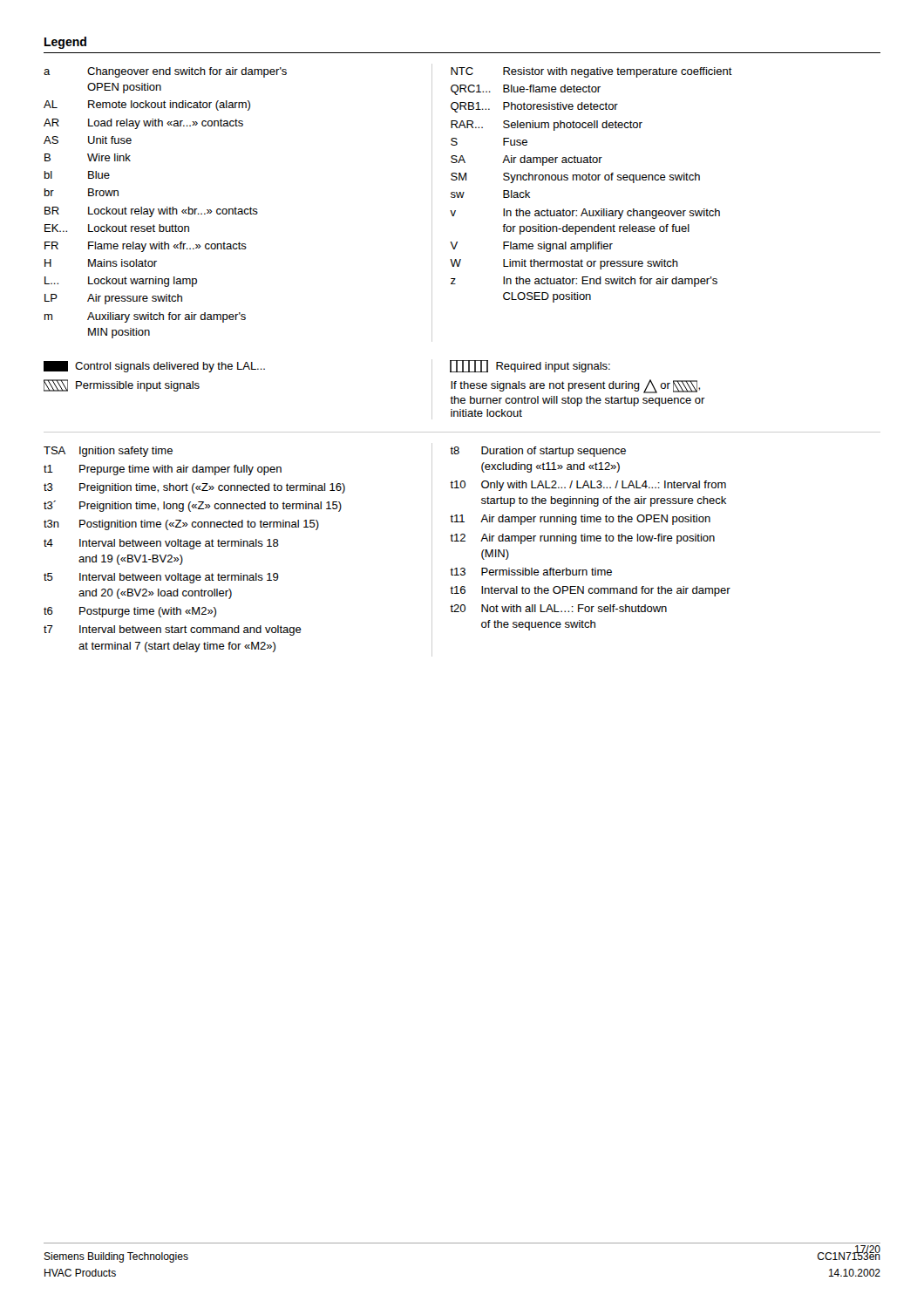Viewport: 924px width, 1308px height.
Task: Locate the list item that says "t4 Interval between"
Action: pyautogui.click(x=161, y=551)
